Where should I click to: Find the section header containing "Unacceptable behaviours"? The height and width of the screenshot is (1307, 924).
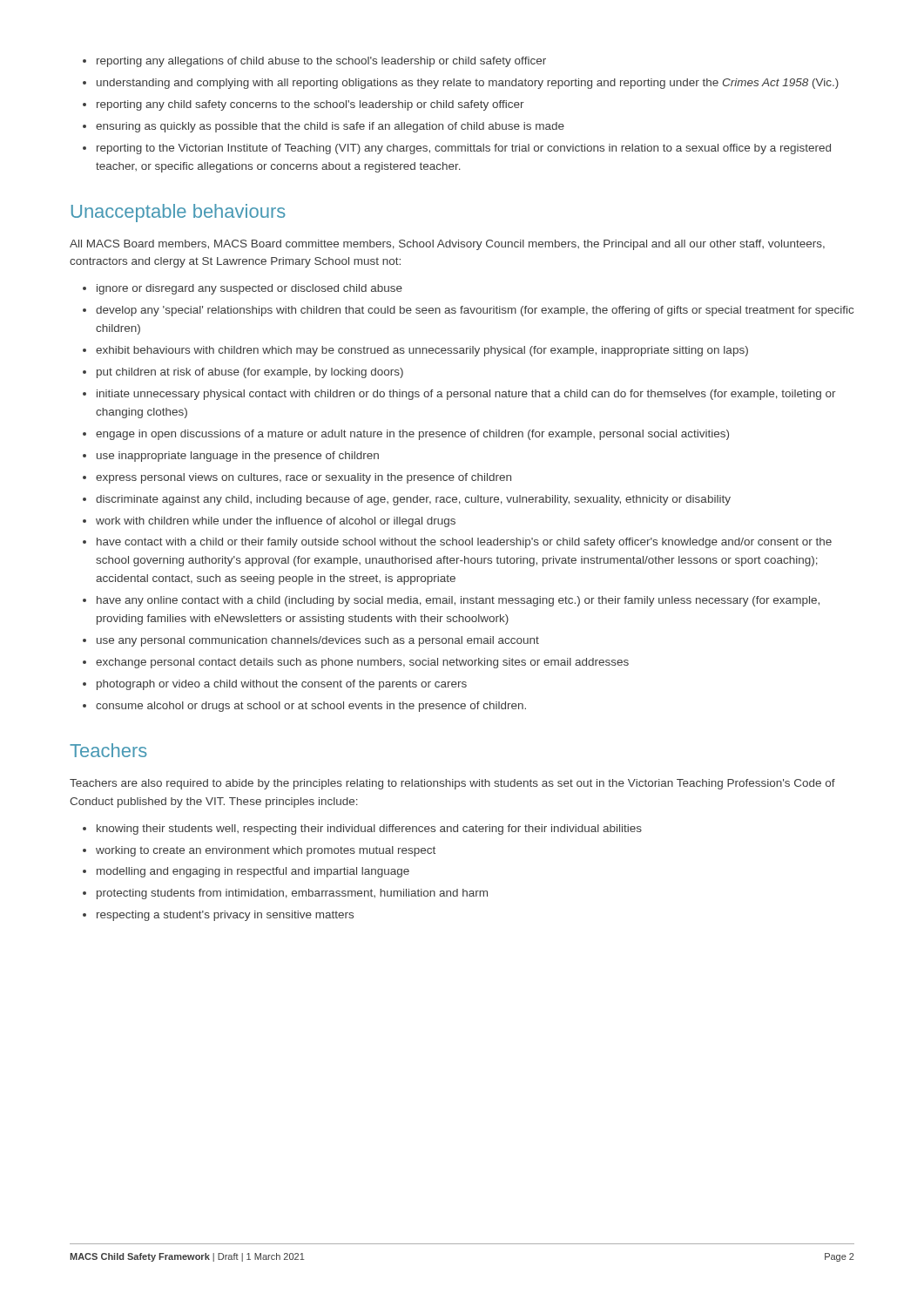point(178,211)
